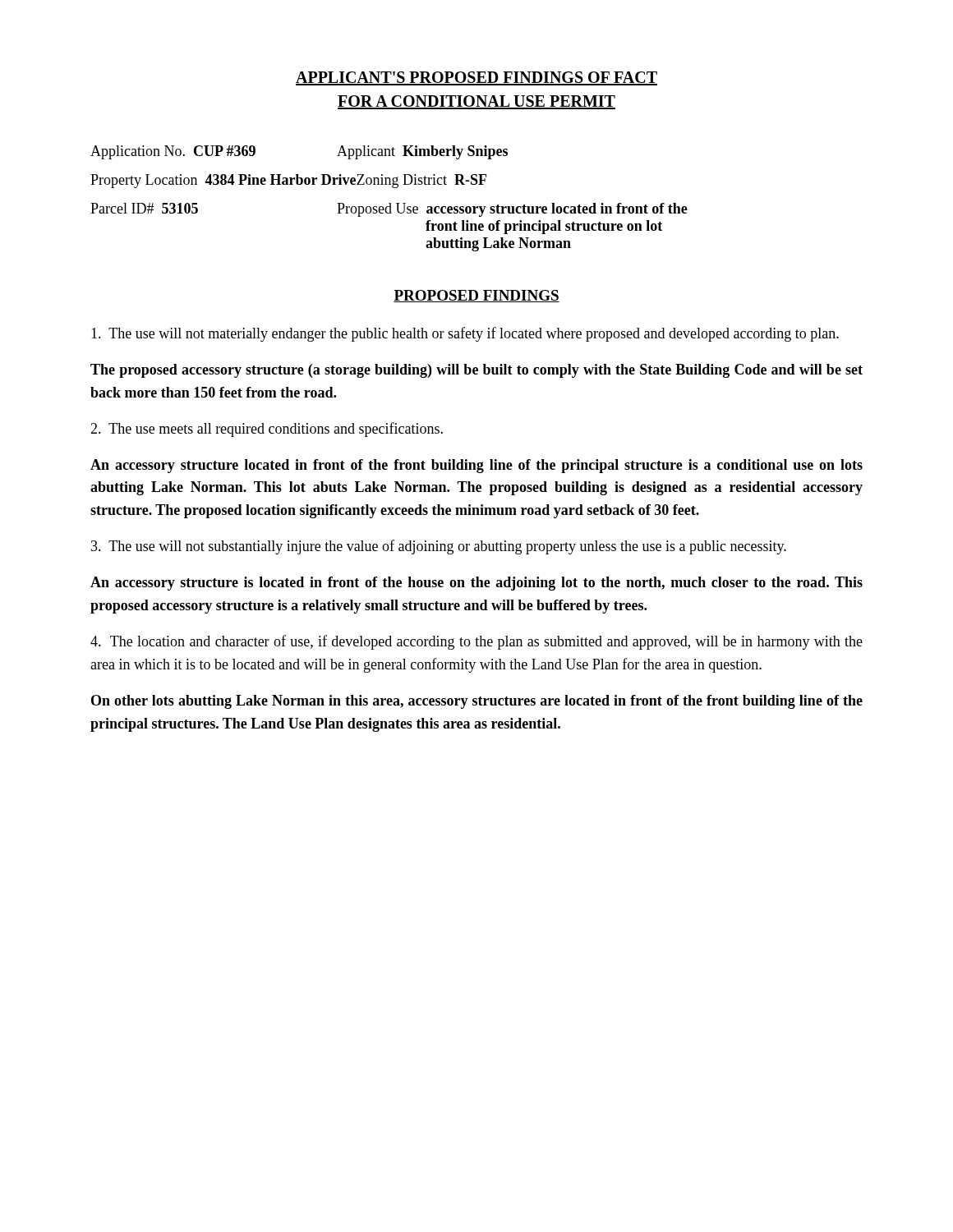Find the region starting "The use will"
Screen dimensions: 1232x953
point(465,333)
